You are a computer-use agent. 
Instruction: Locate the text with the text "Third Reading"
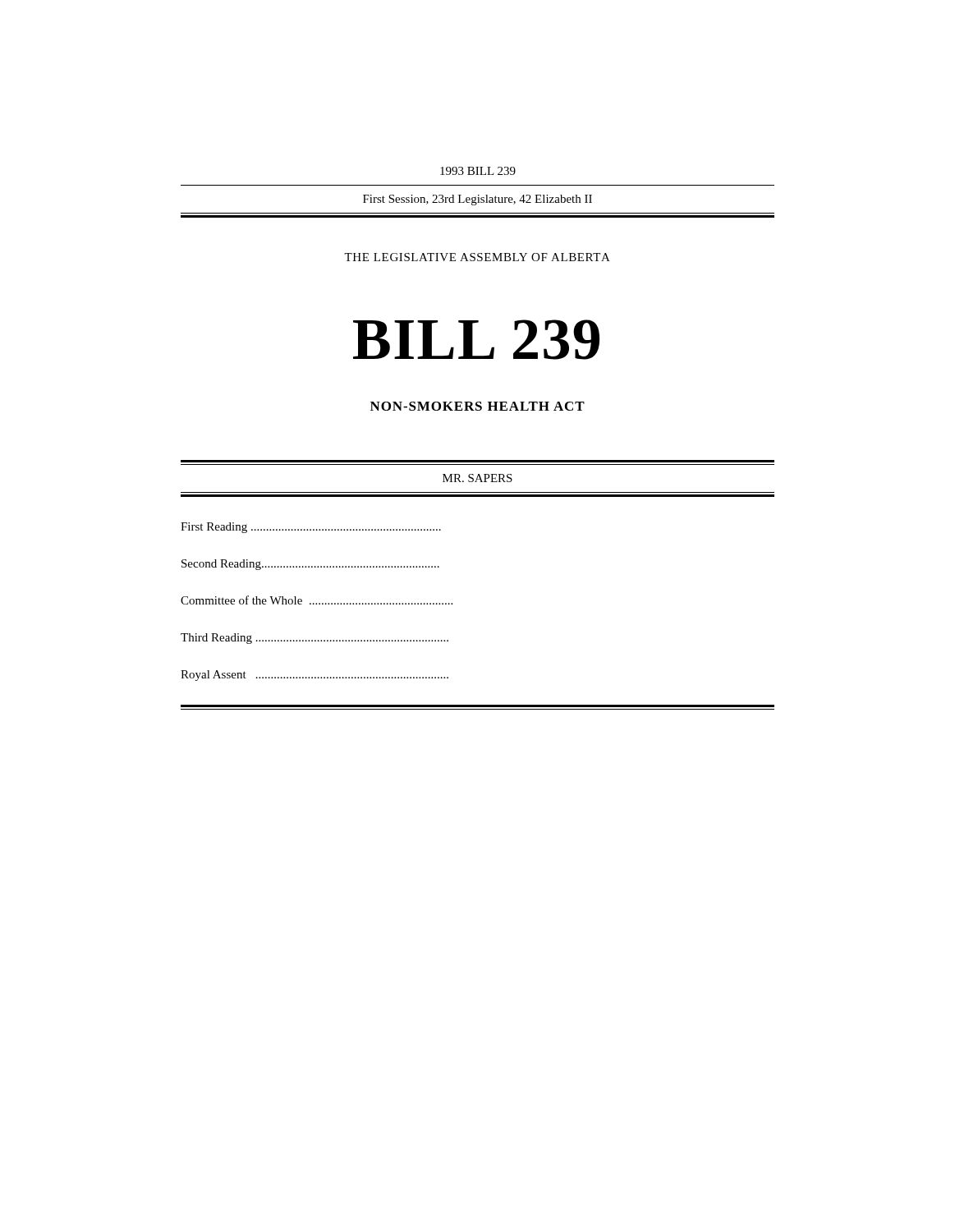tap(315, 637)
